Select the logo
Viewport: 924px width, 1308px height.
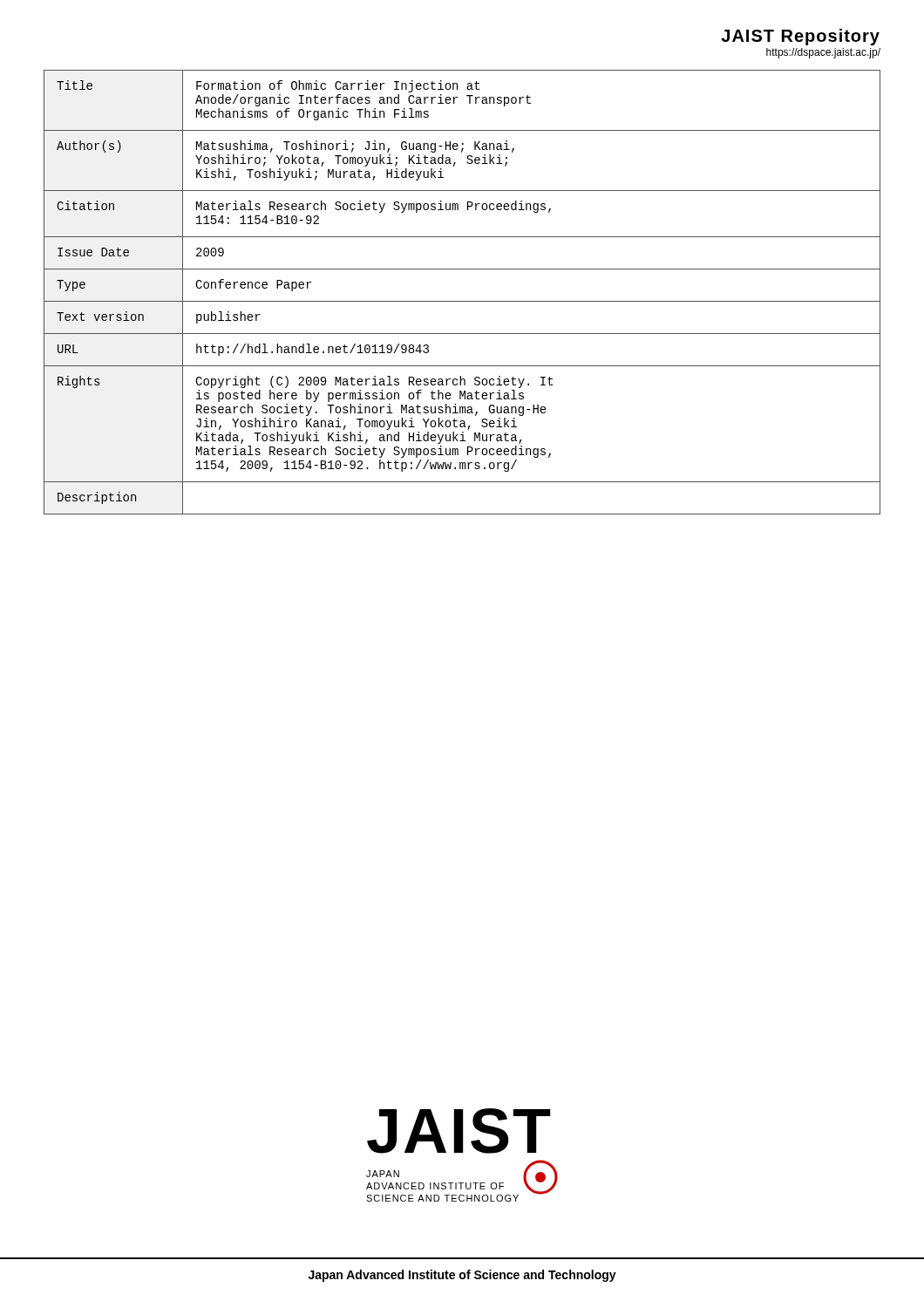(x=462, y=1147)
